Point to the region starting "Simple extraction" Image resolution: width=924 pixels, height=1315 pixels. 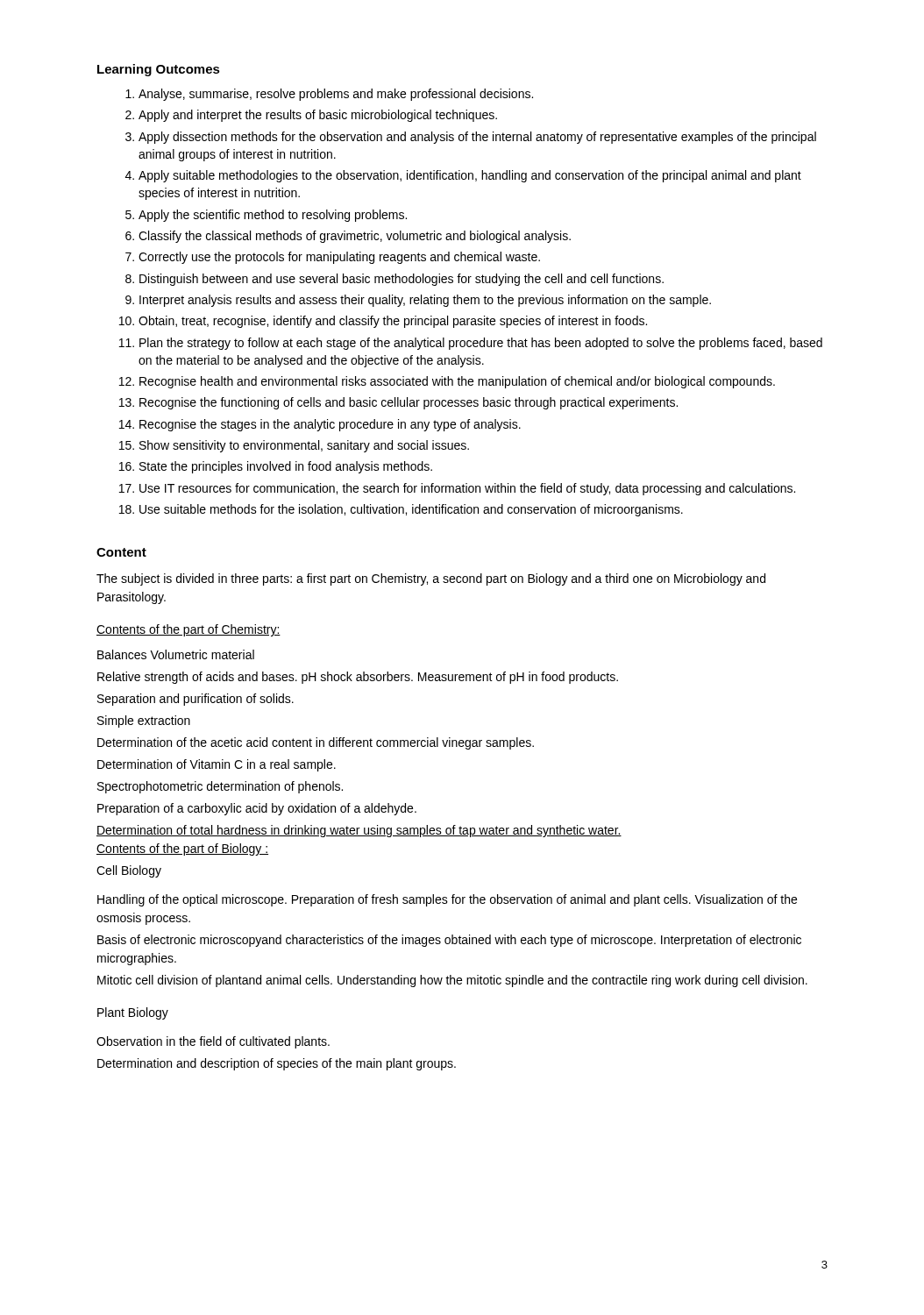[x=144, y=721]
